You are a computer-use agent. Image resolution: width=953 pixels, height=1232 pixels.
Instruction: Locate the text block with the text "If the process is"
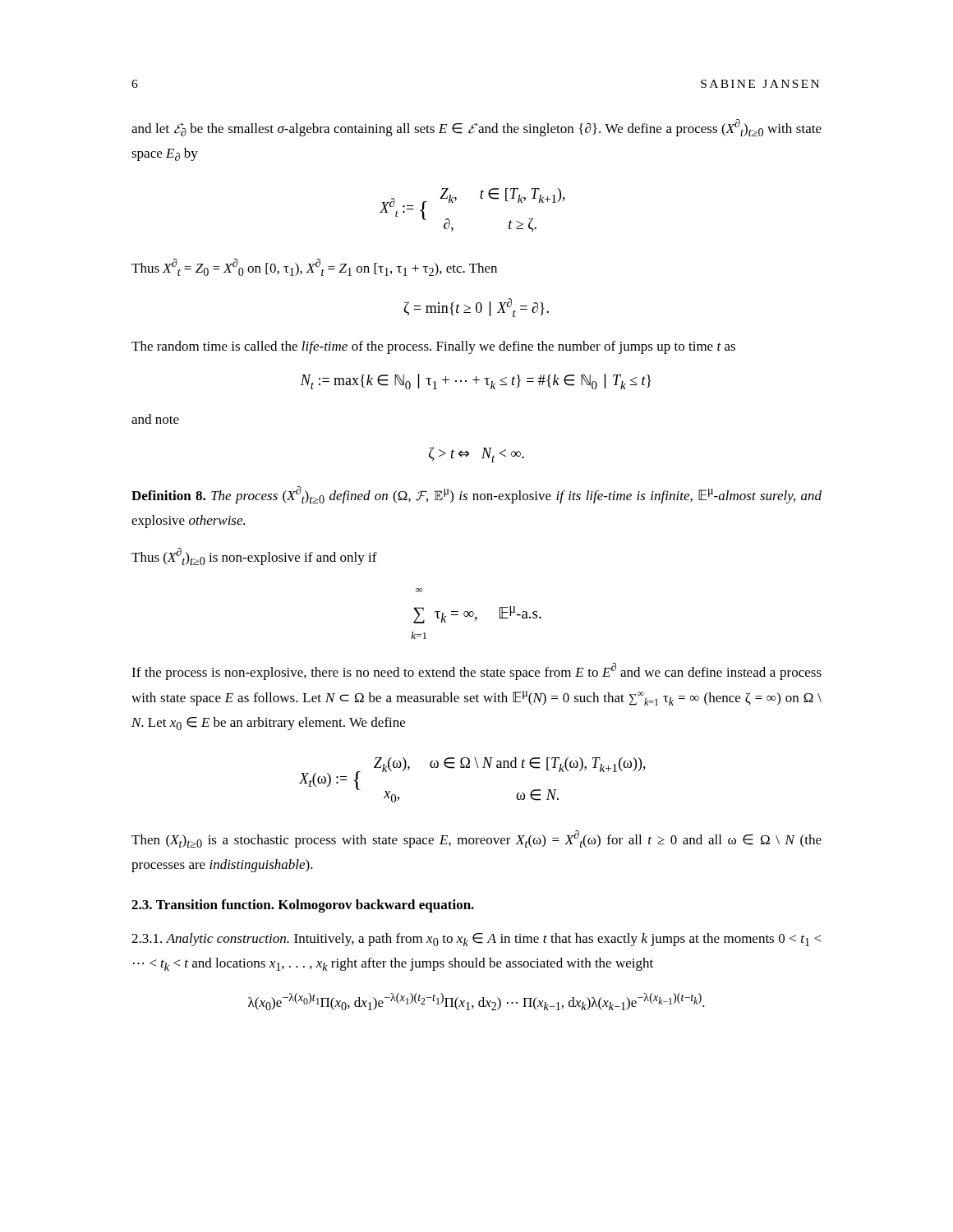(x=476, y=697)
